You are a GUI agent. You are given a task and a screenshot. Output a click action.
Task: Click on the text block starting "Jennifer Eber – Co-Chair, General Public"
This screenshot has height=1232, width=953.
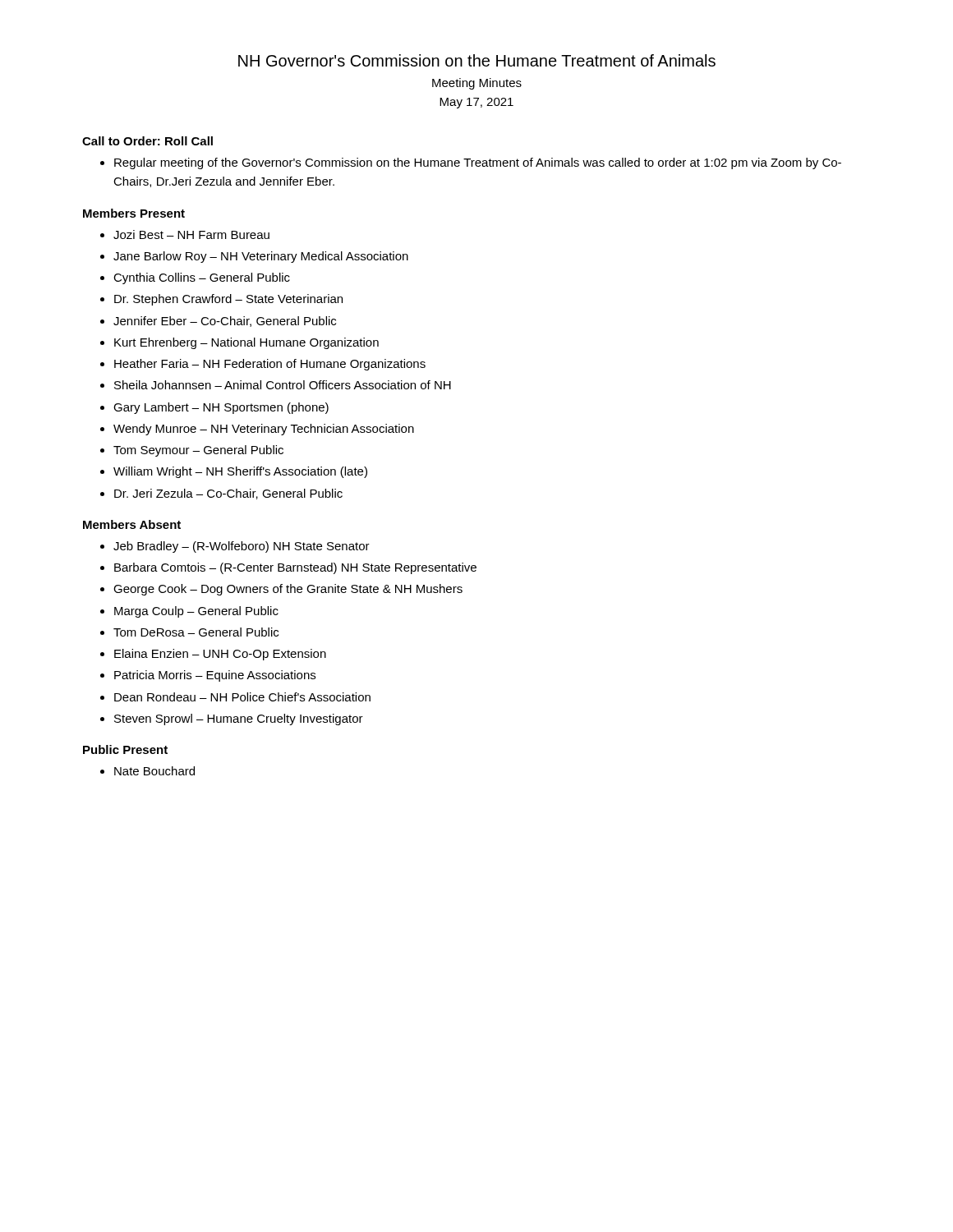pos(225,322)
